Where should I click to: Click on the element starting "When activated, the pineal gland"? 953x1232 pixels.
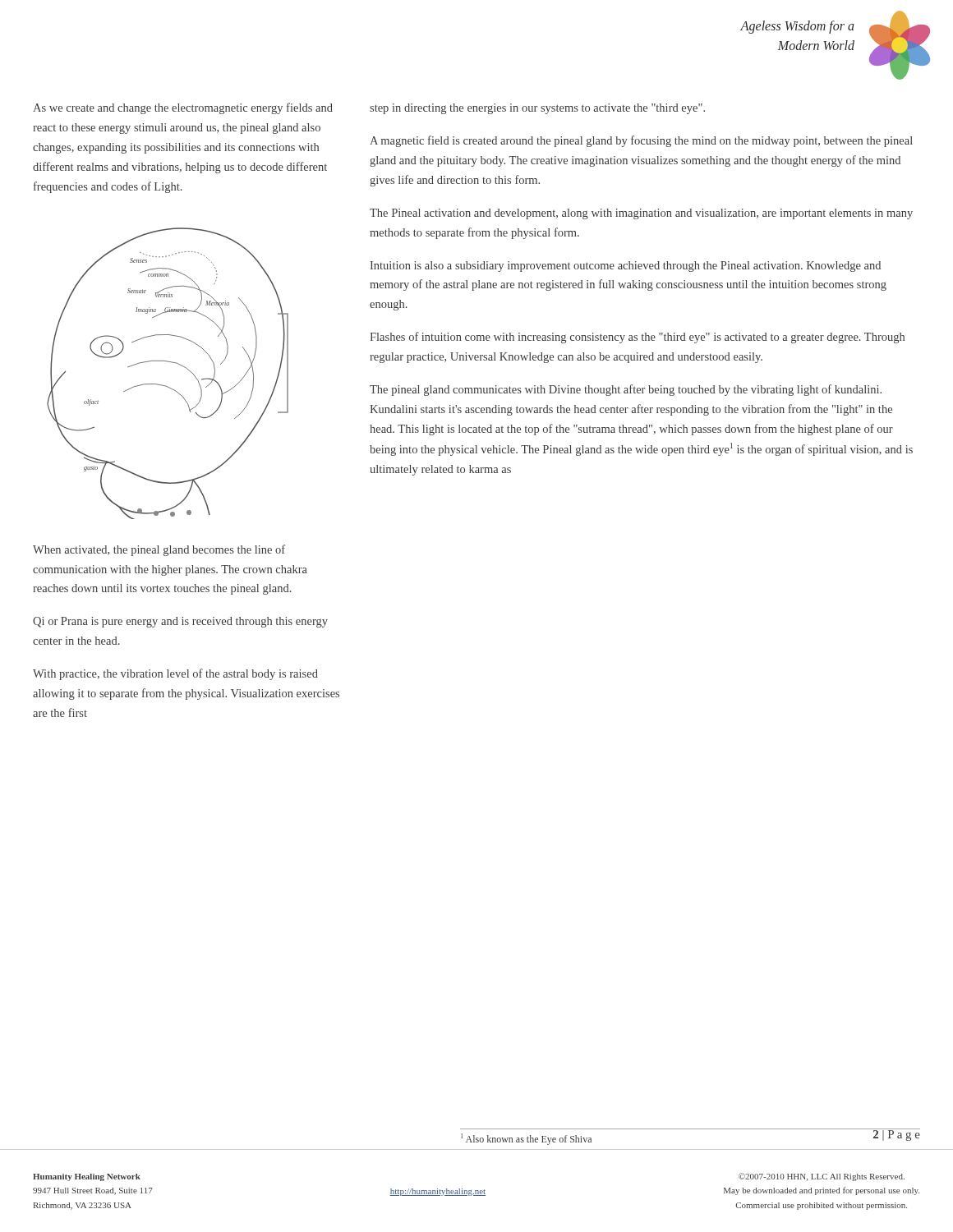[x=170, y=569]
